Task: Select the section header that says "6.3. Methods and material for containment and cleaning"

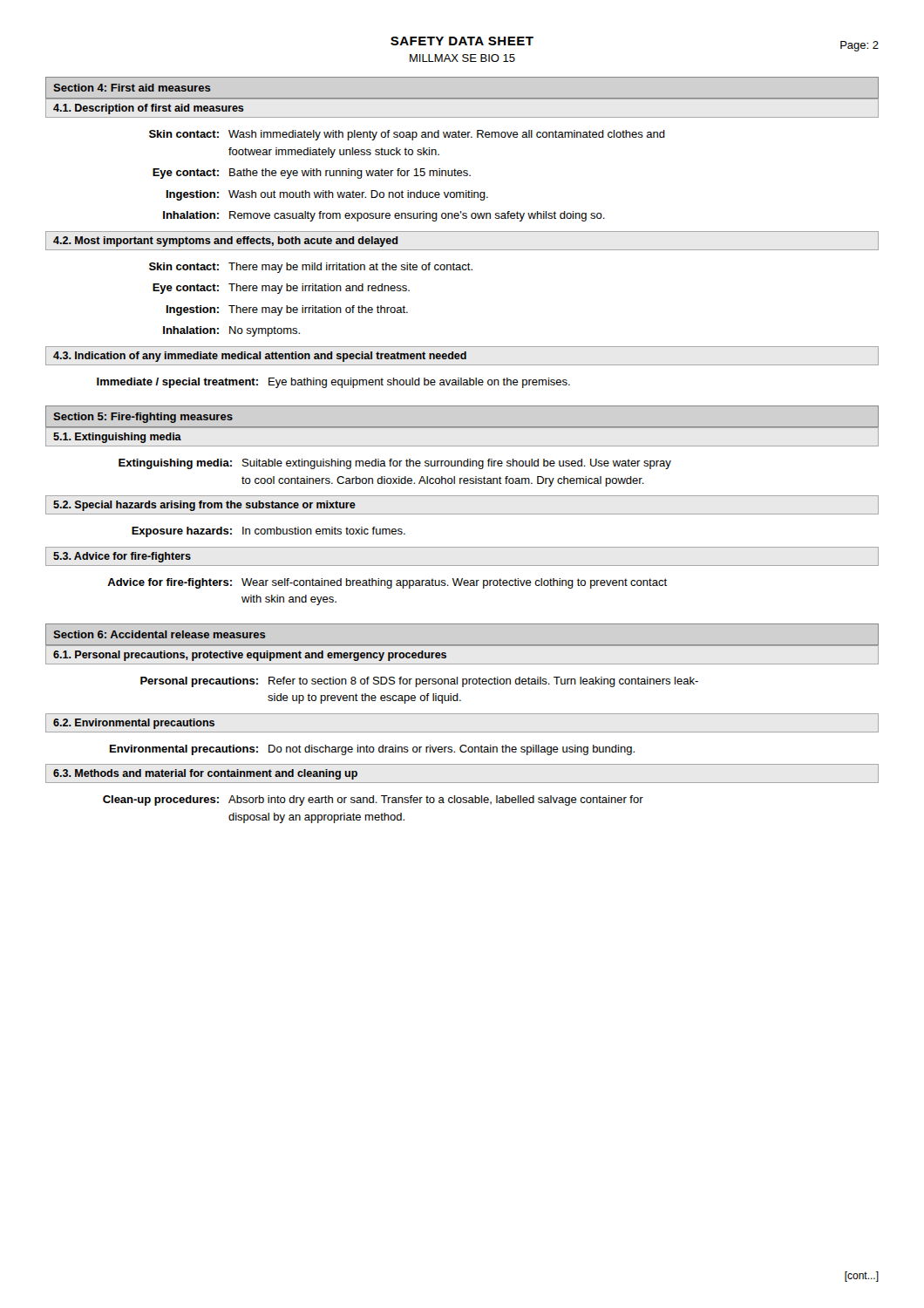Action: coord(205,773)
